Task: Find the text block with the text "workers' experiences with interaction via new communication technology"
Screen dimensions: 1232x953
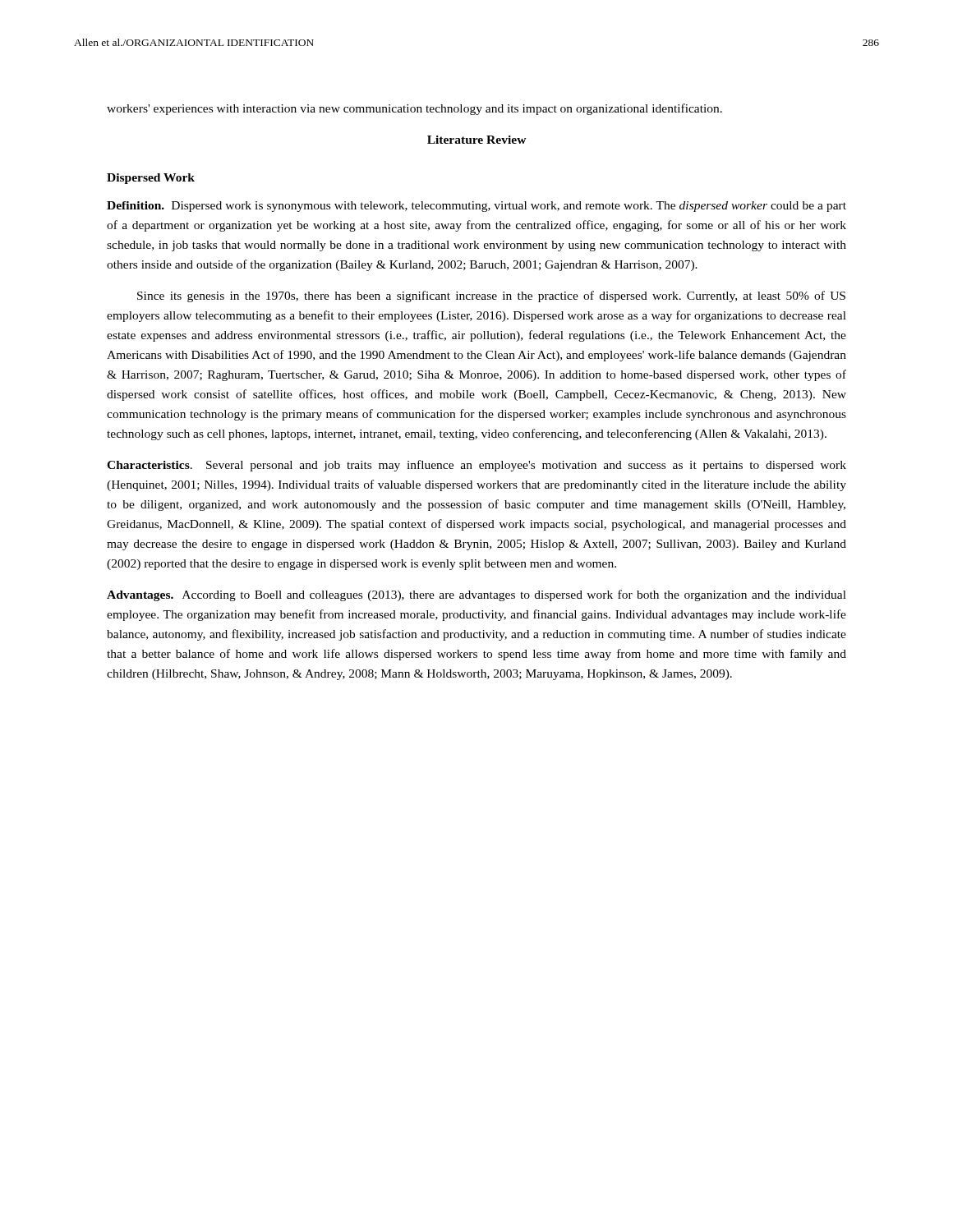Action: [x=415, y=108]
